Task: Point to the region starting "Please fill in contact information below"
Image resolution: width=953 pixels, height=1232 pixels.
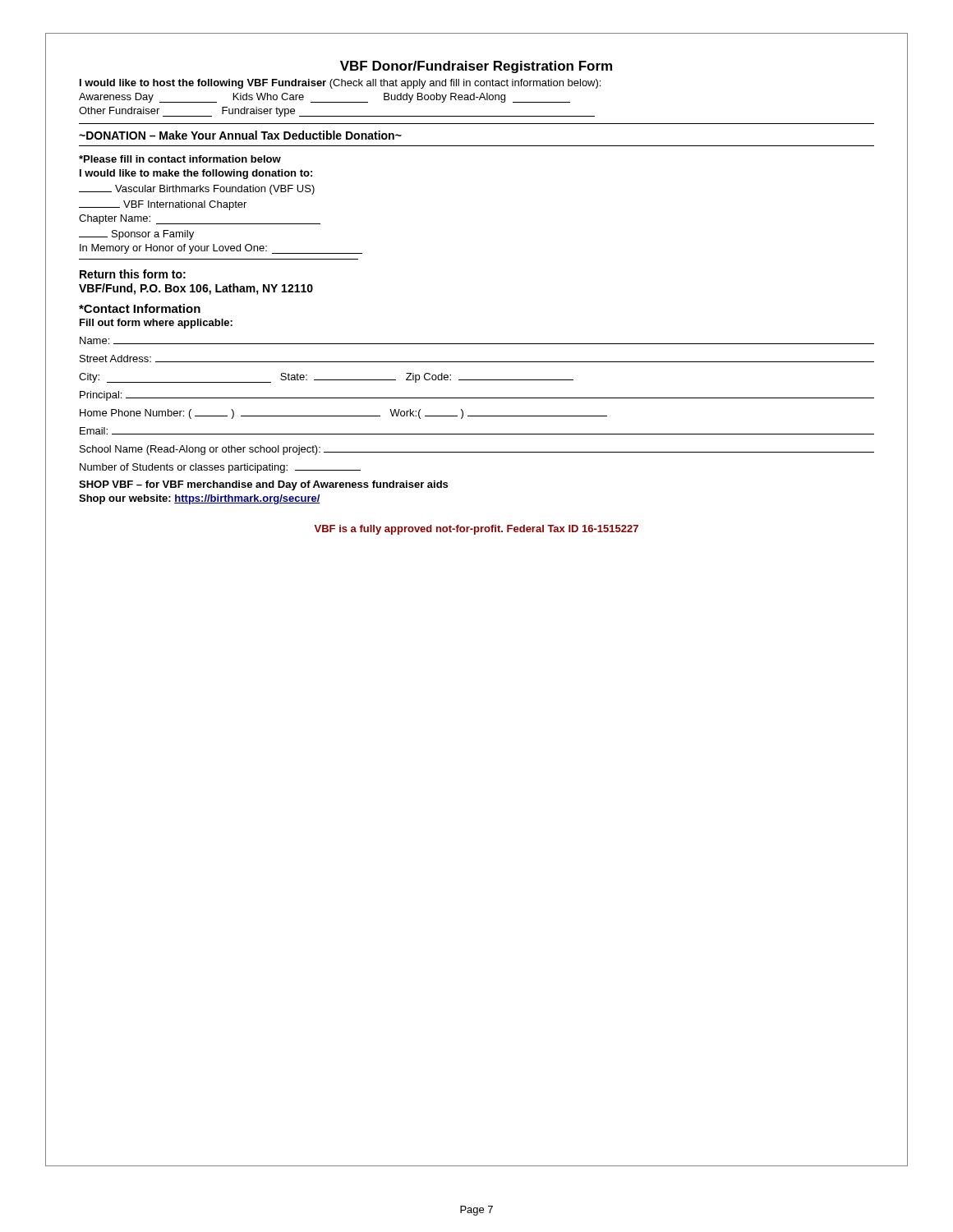Action: coord(180,159)
